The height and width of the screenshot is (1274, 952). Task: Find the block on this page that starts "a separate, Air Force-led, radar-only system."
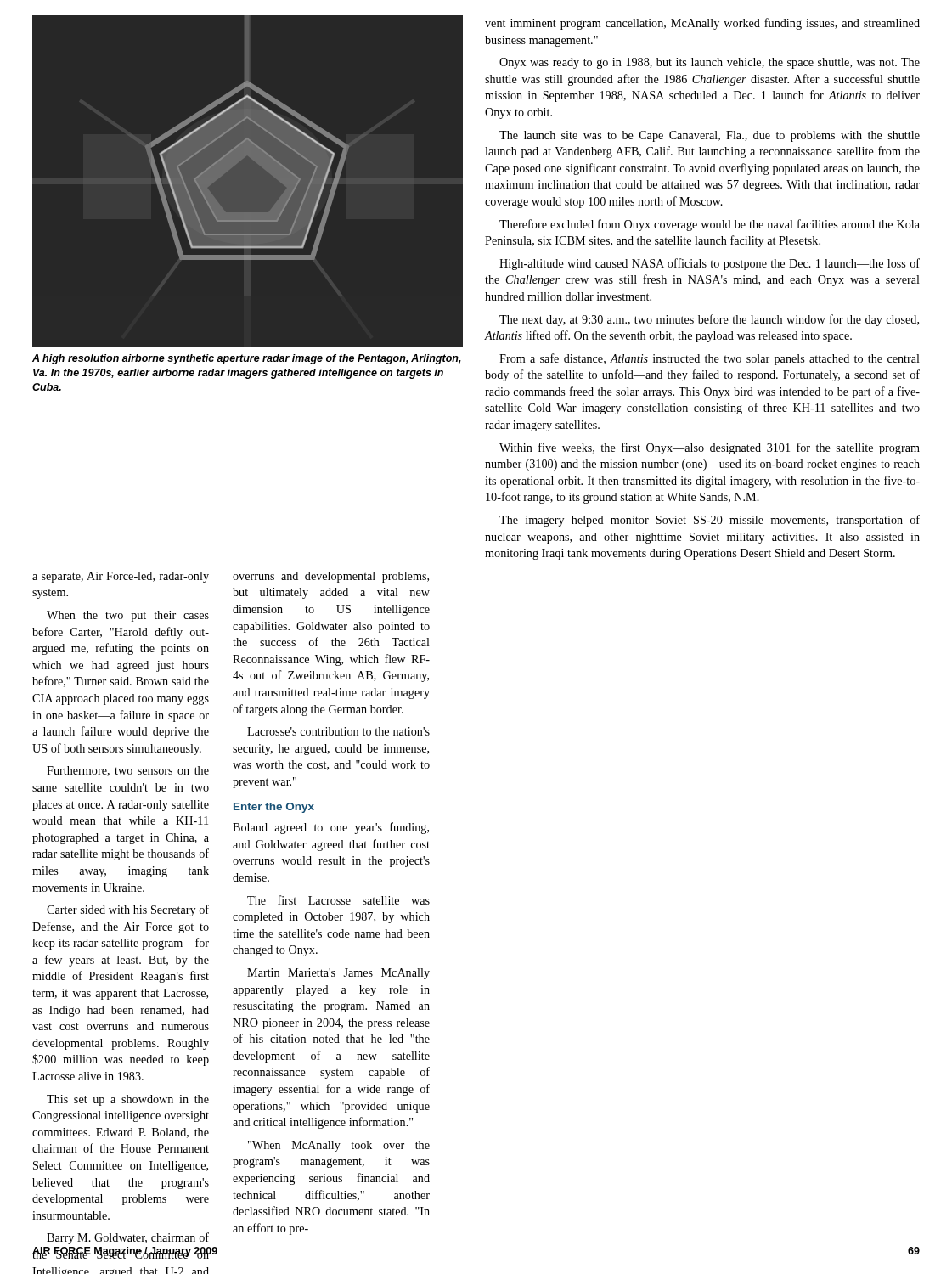tap(121, 921)
